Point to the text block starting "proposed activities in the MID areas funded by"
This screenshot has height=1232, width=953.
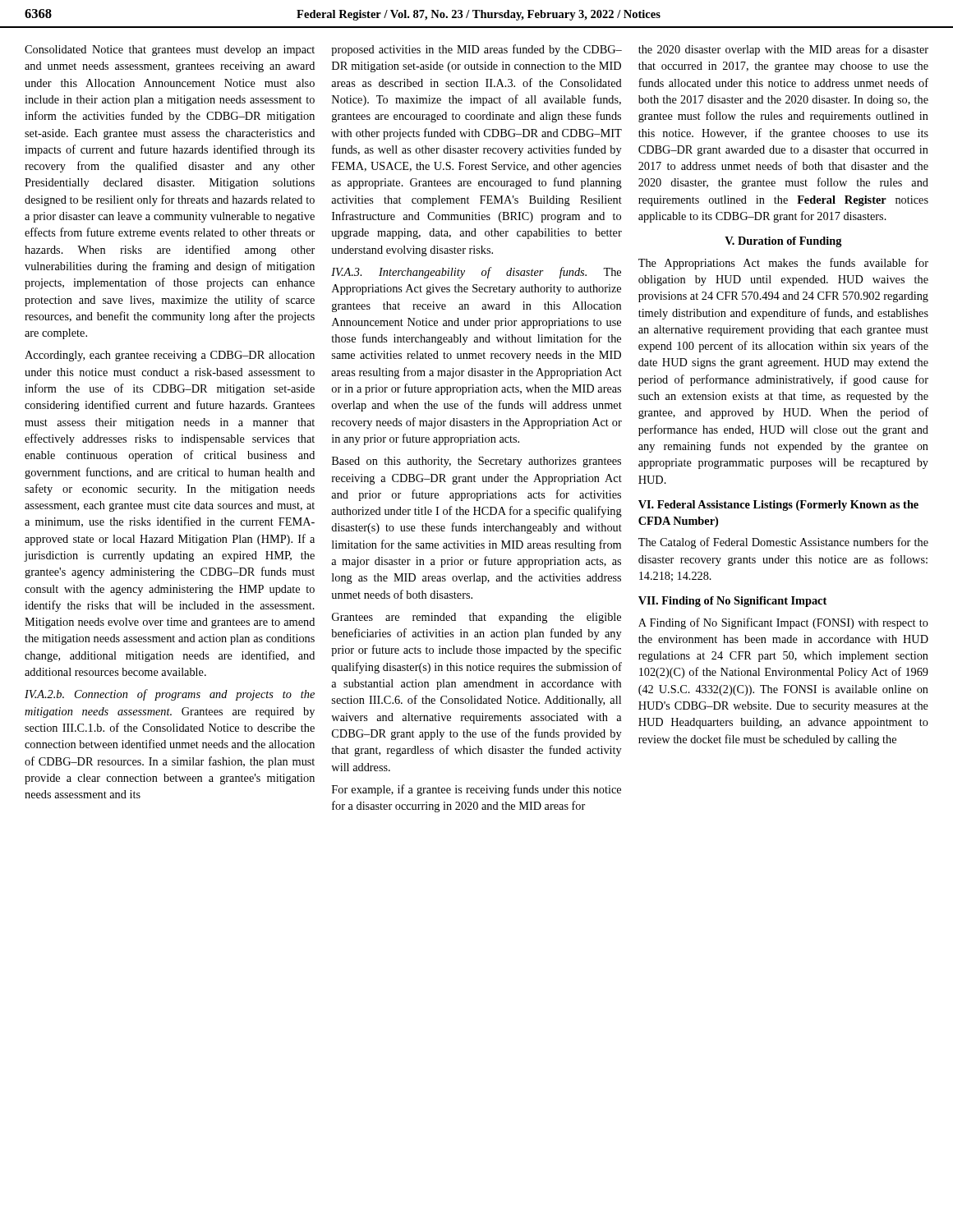point(476,150)
